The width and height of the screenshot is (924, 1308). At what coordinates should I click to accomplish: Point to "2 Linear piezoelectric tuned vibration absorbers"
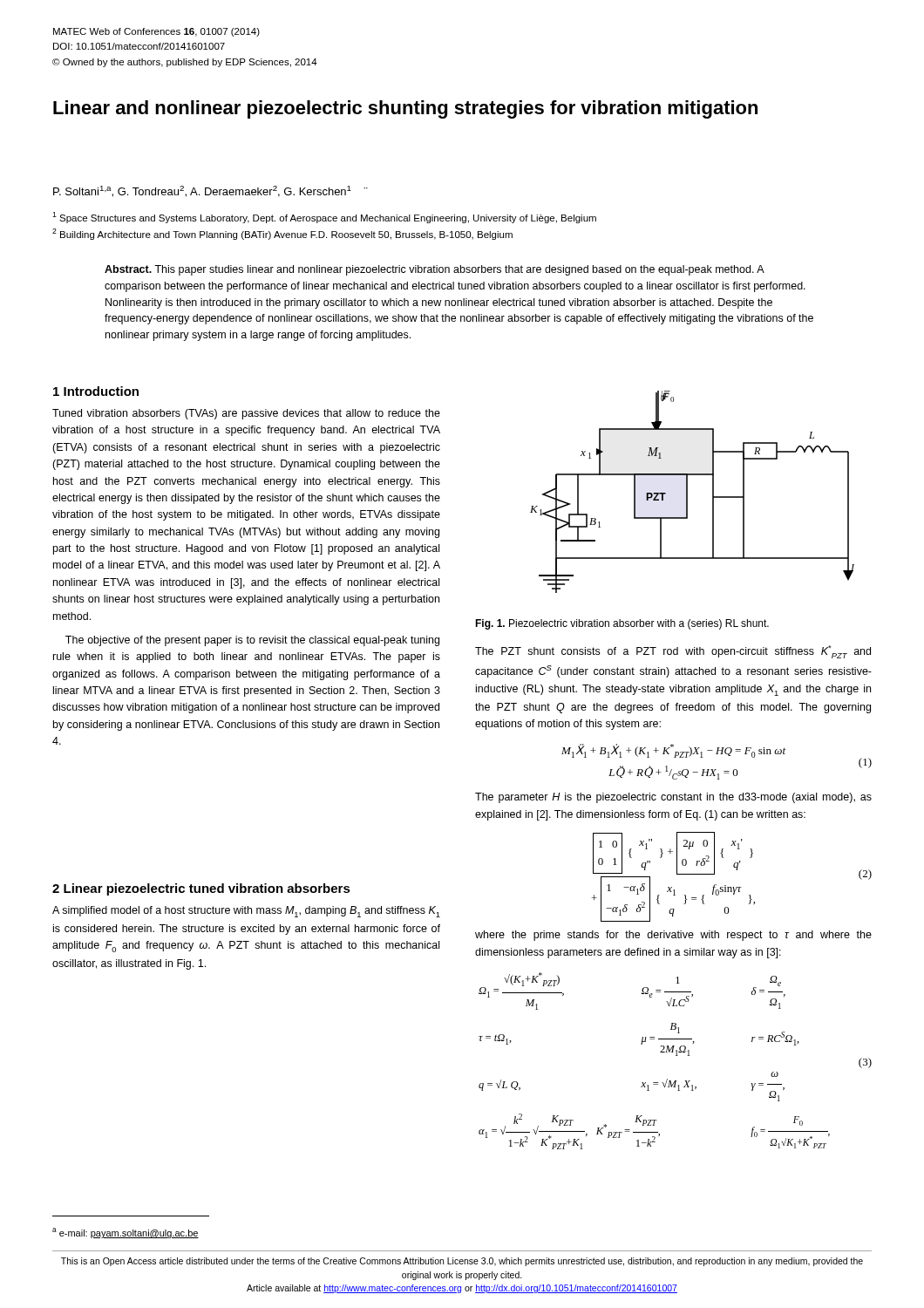click(201, 888)
